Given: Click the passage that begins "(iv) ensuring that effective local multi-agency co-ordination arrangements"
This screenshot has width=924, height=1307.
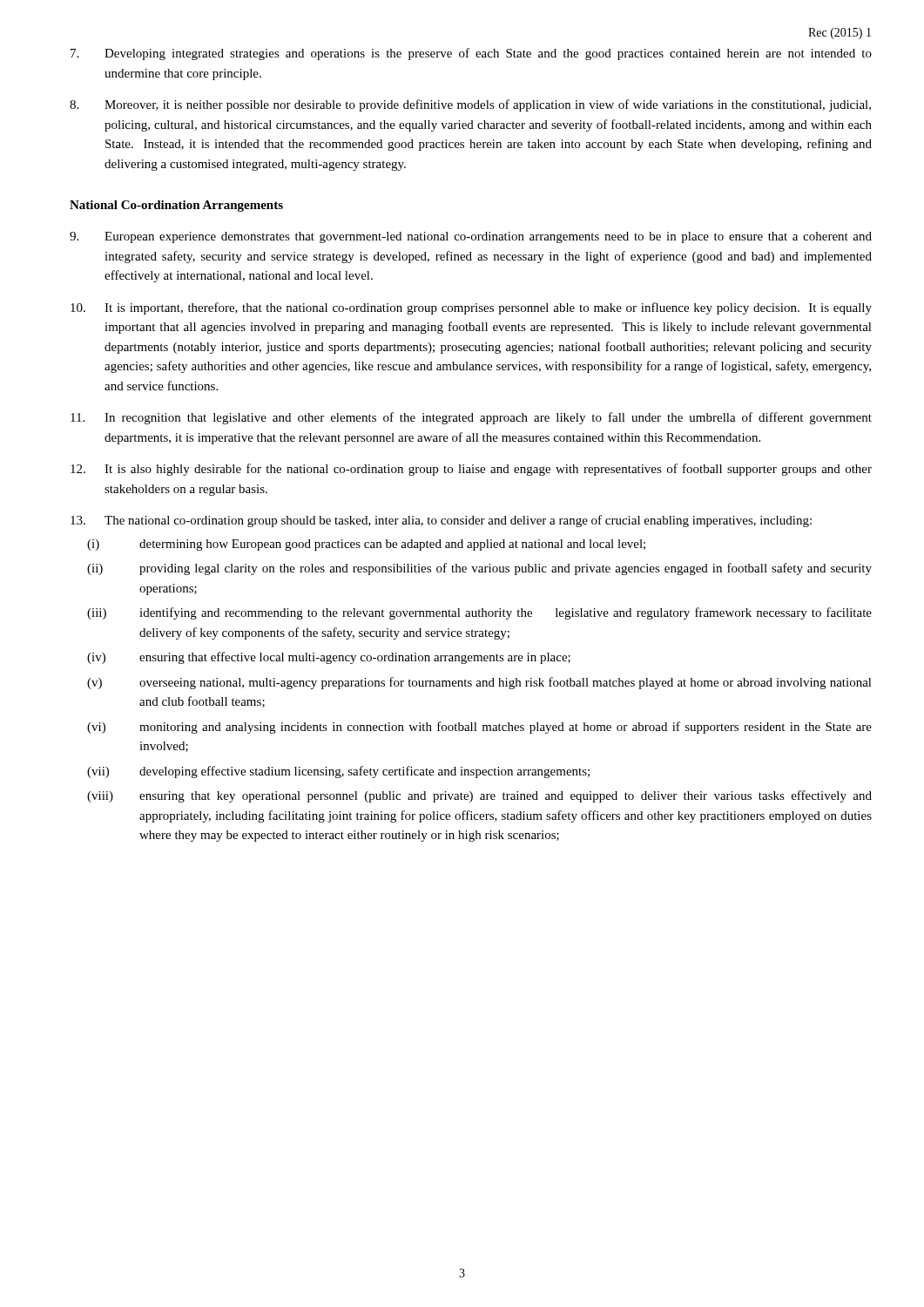Looking at the screenshot, I should (471, 657).
